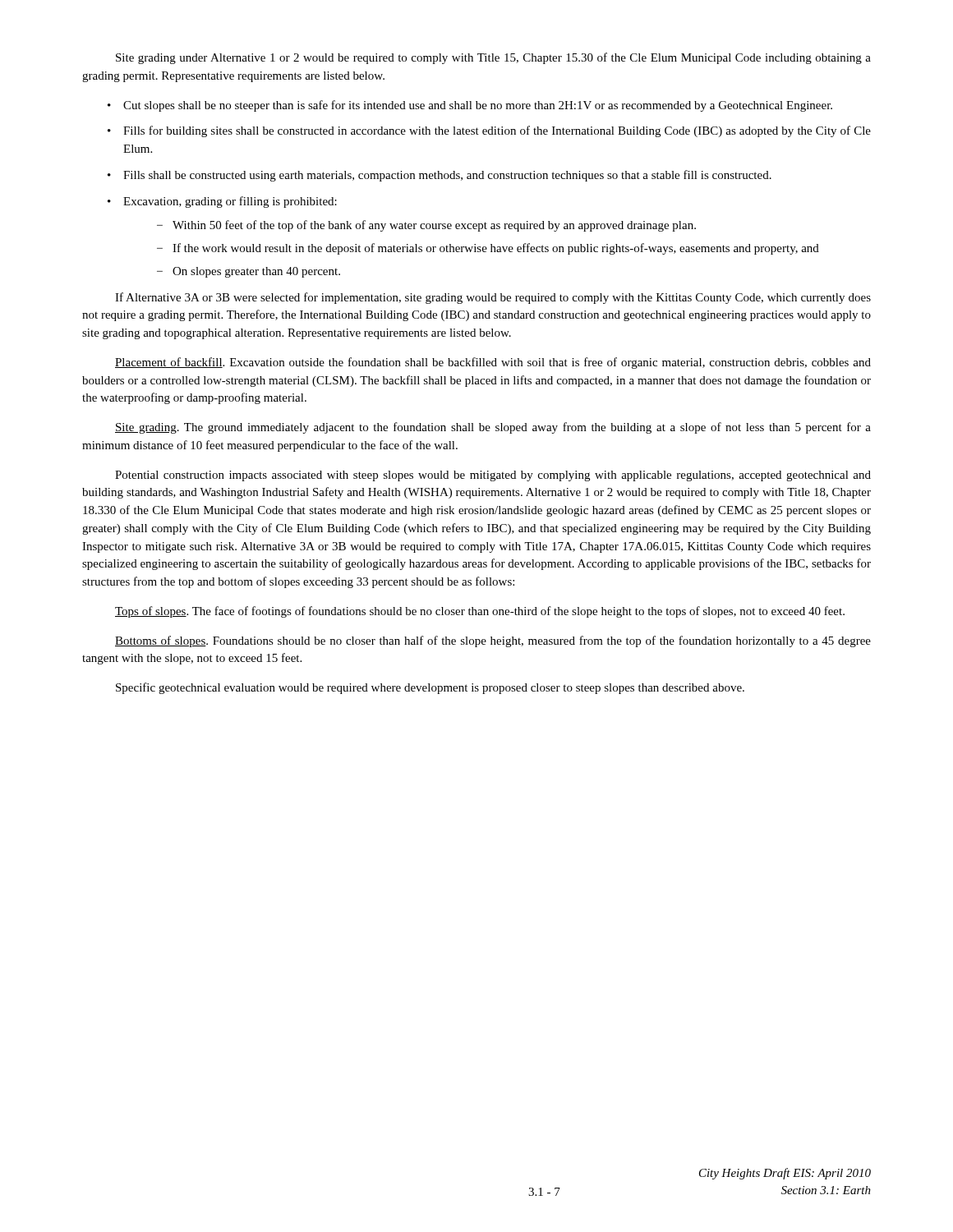Navigate to the region starting "Placement of backfill."

coord(476,381)
